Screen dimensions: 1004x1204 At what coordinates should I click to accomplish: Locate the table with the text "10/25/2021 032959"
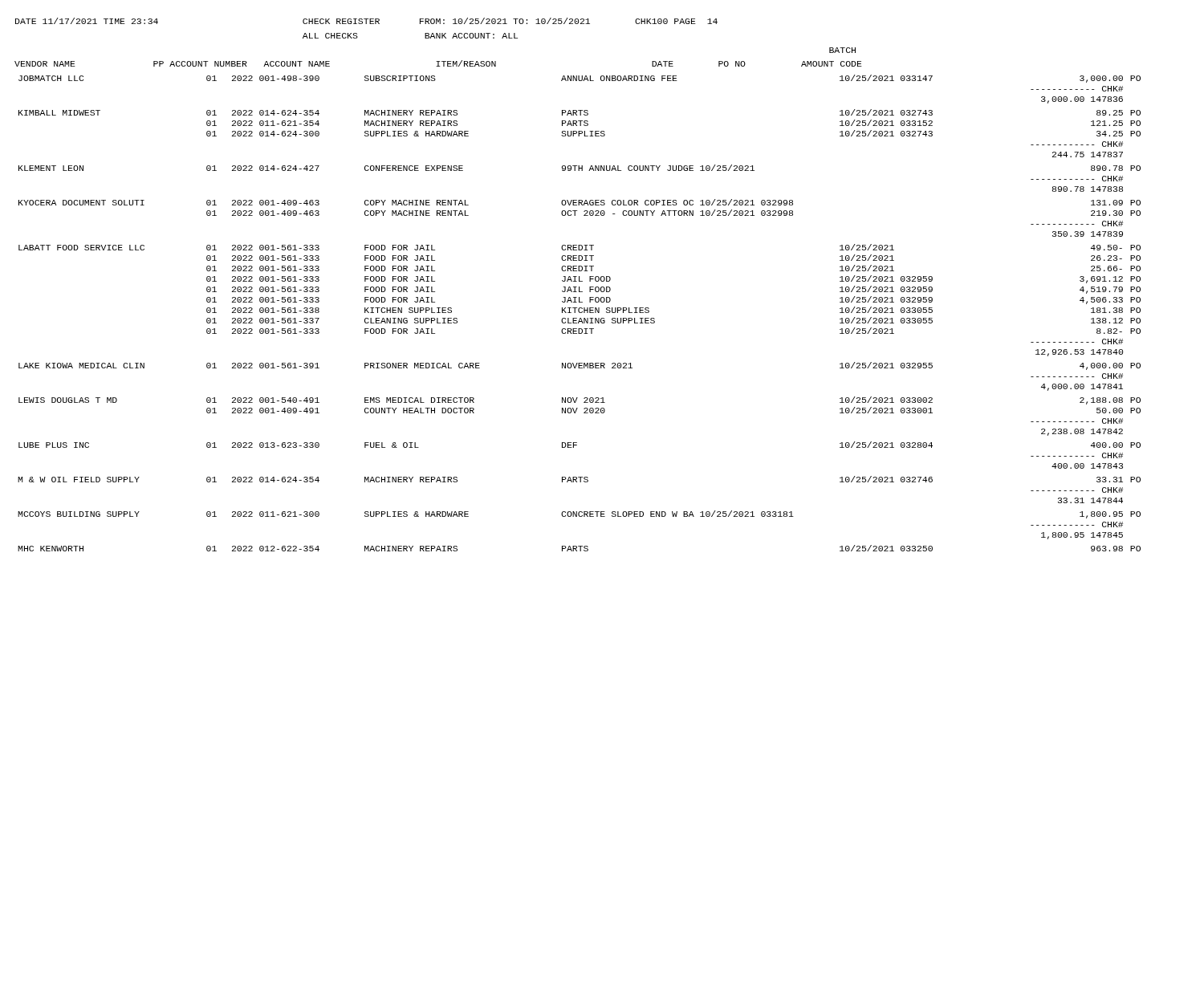[x=602, y=314]
